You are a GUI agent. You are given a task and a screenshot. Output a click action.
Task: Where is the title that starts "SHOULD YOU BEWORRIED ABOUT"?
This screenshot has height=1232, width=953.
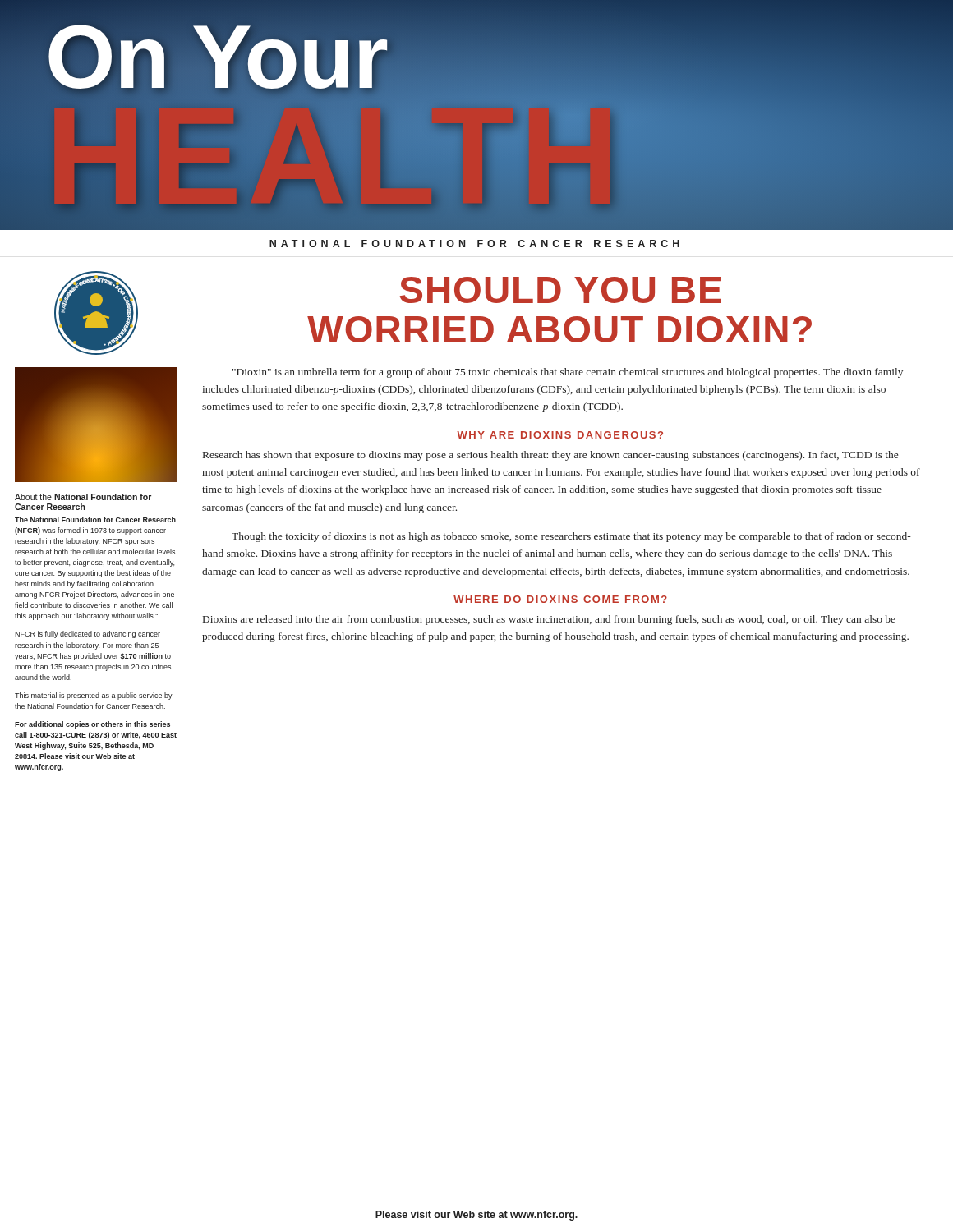click(561, 310)
